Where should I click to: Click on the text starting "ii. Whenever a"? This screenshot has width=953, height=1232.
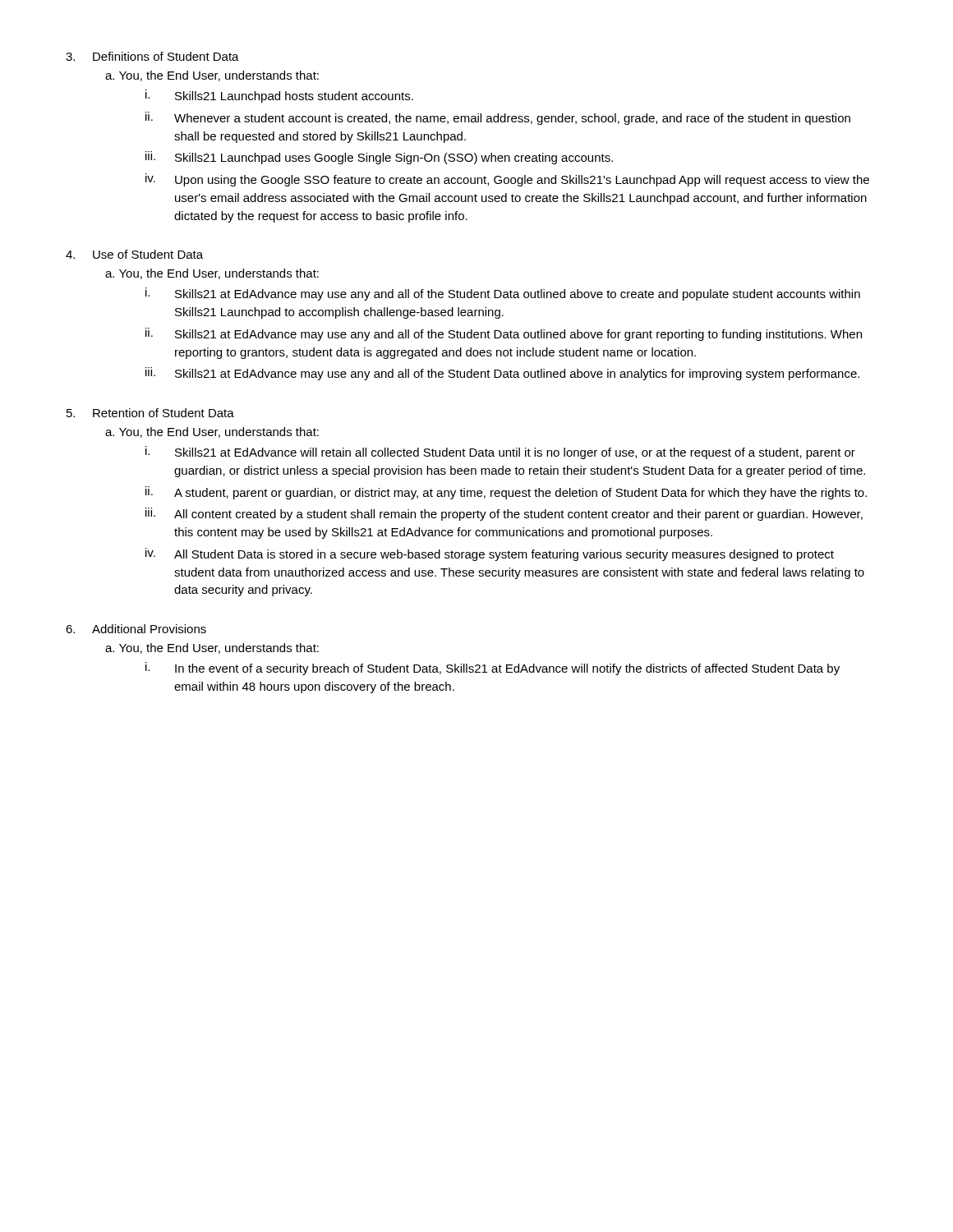[x=508, y=127]
